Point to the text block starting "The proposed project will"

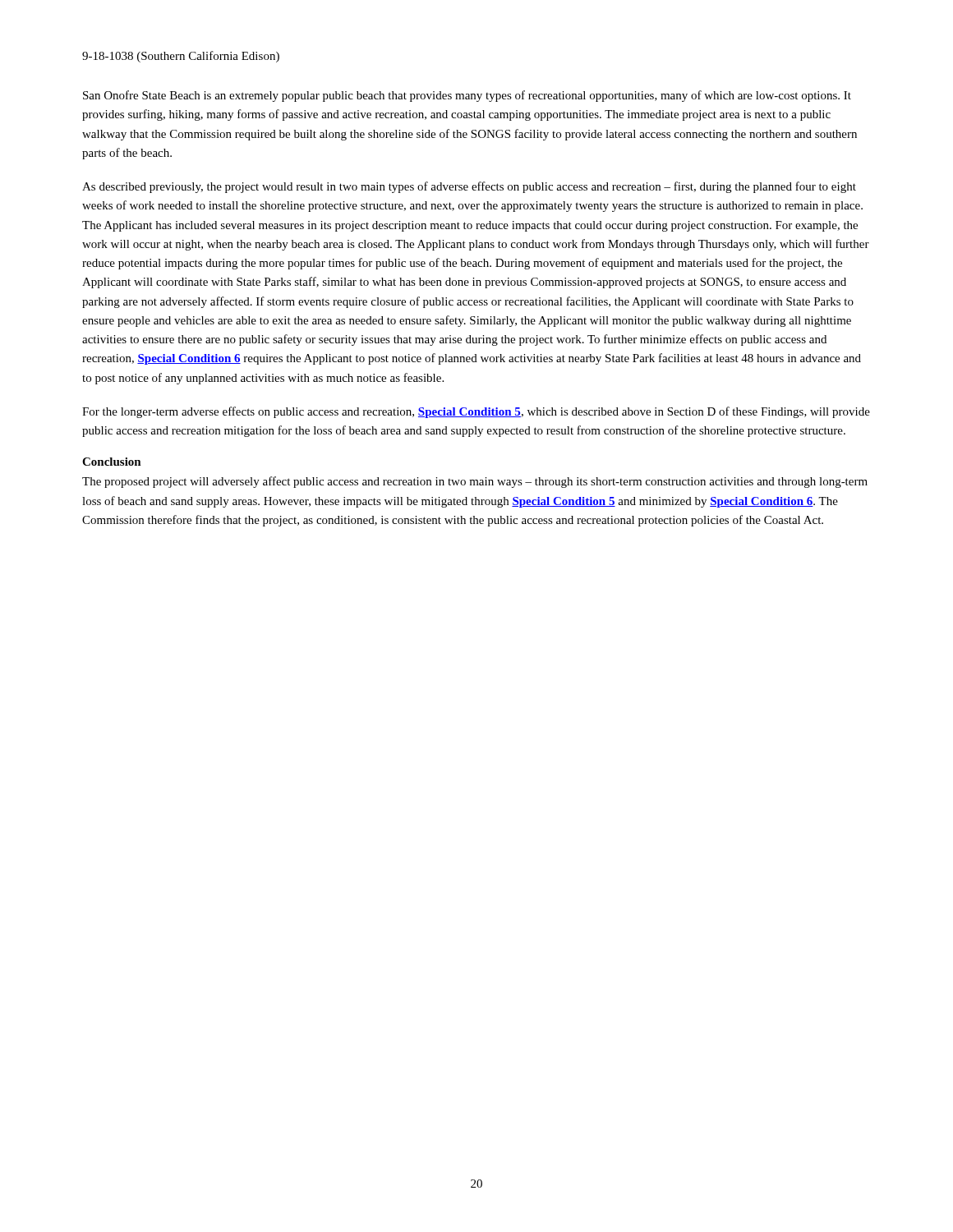point(475,501)
